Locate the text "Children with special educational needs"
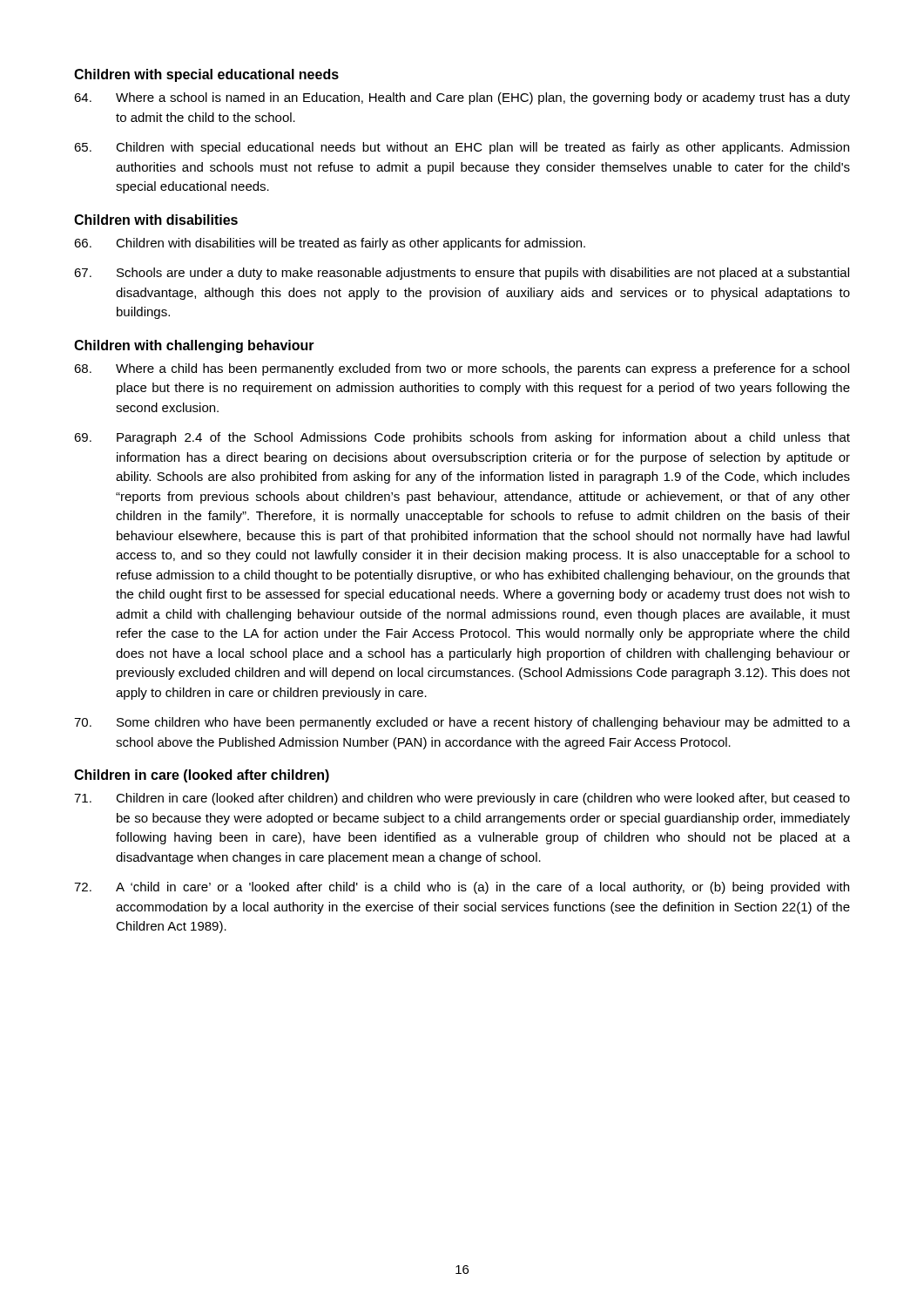Viewport: 924px width, 1307px height. (x=206, y=74)
